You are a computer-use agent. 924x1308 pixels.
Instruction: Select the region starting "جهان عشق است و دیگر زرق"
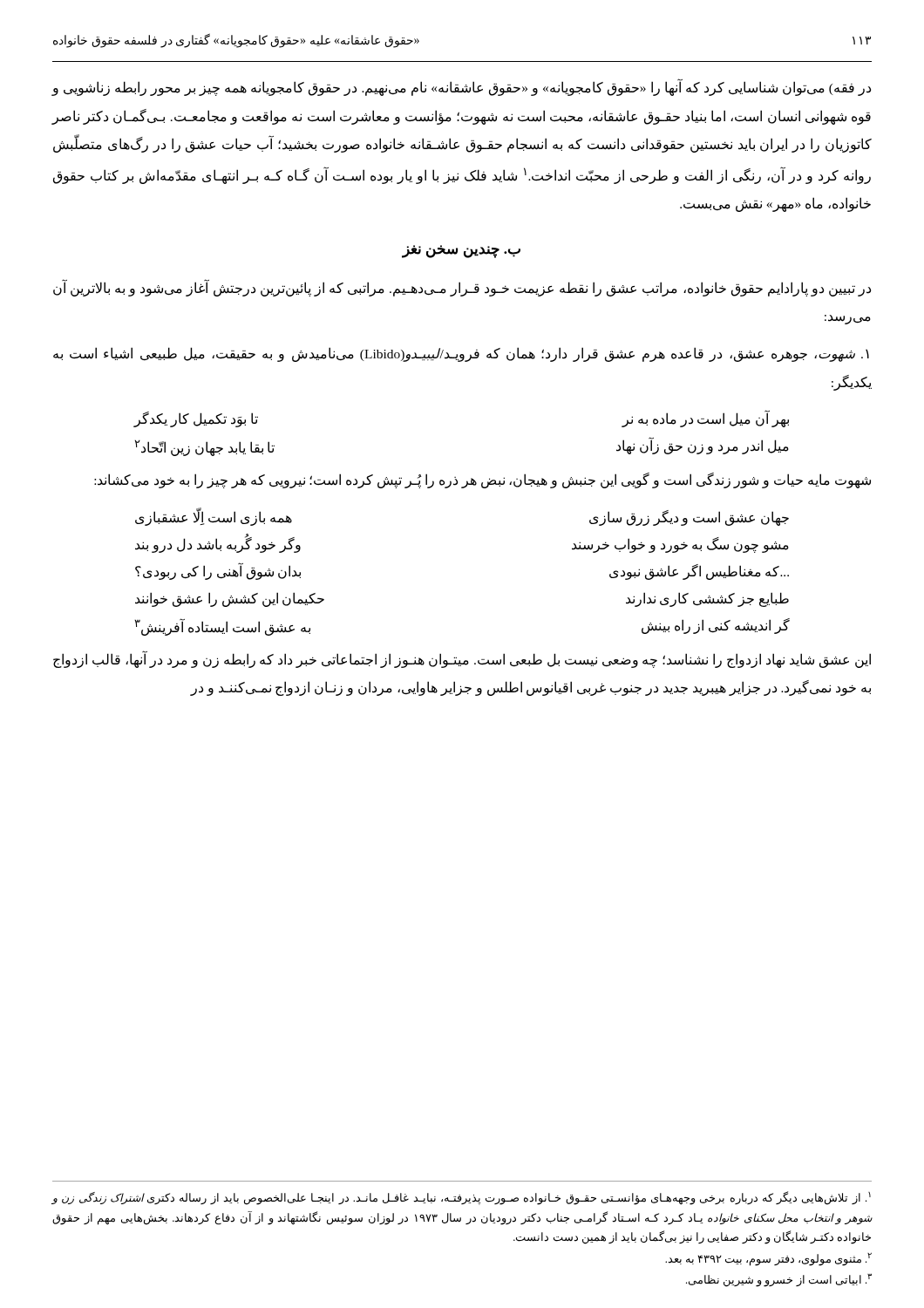pos(684,518)
